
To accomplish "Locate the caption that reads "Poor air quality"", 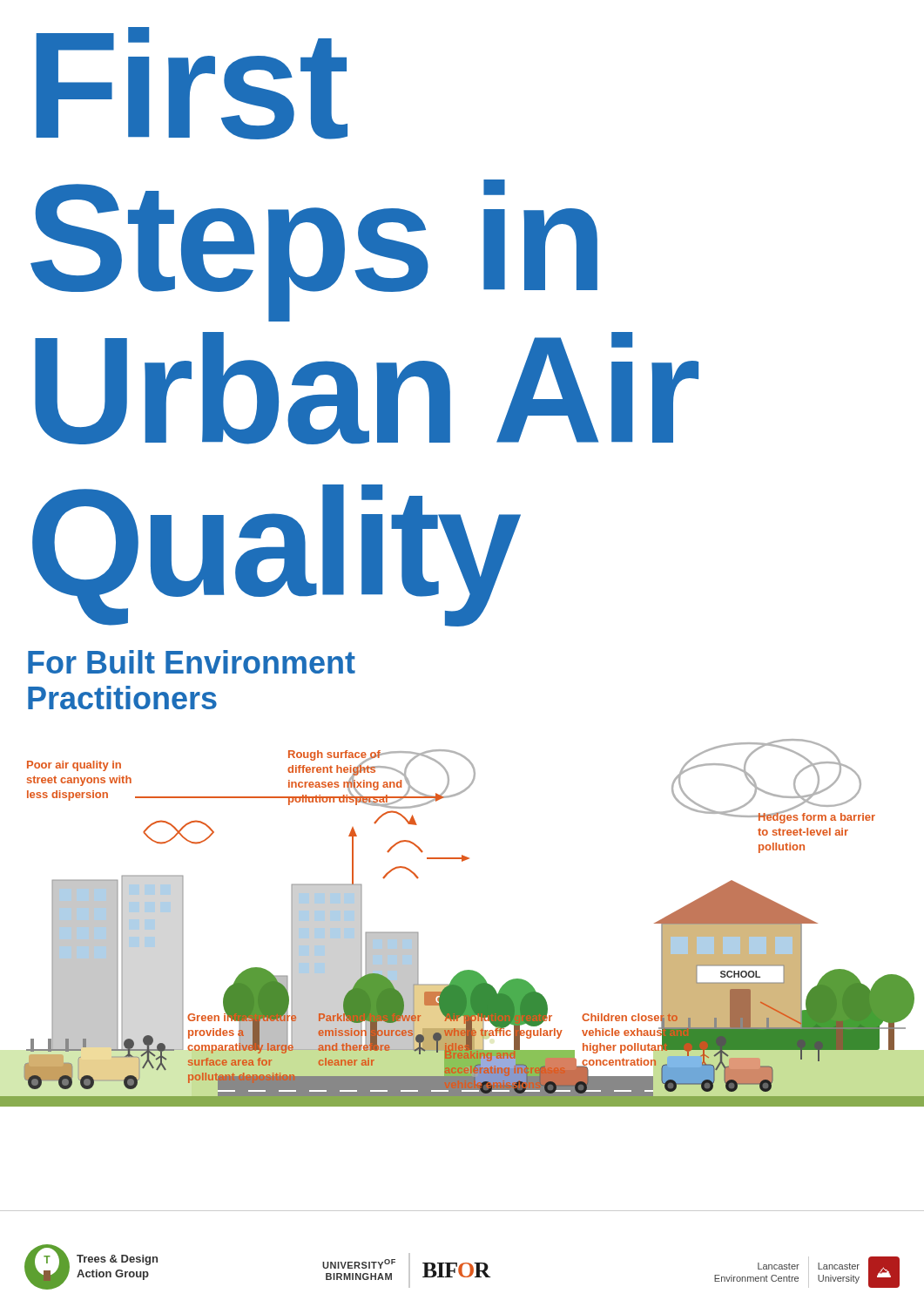I will (79, 779).
